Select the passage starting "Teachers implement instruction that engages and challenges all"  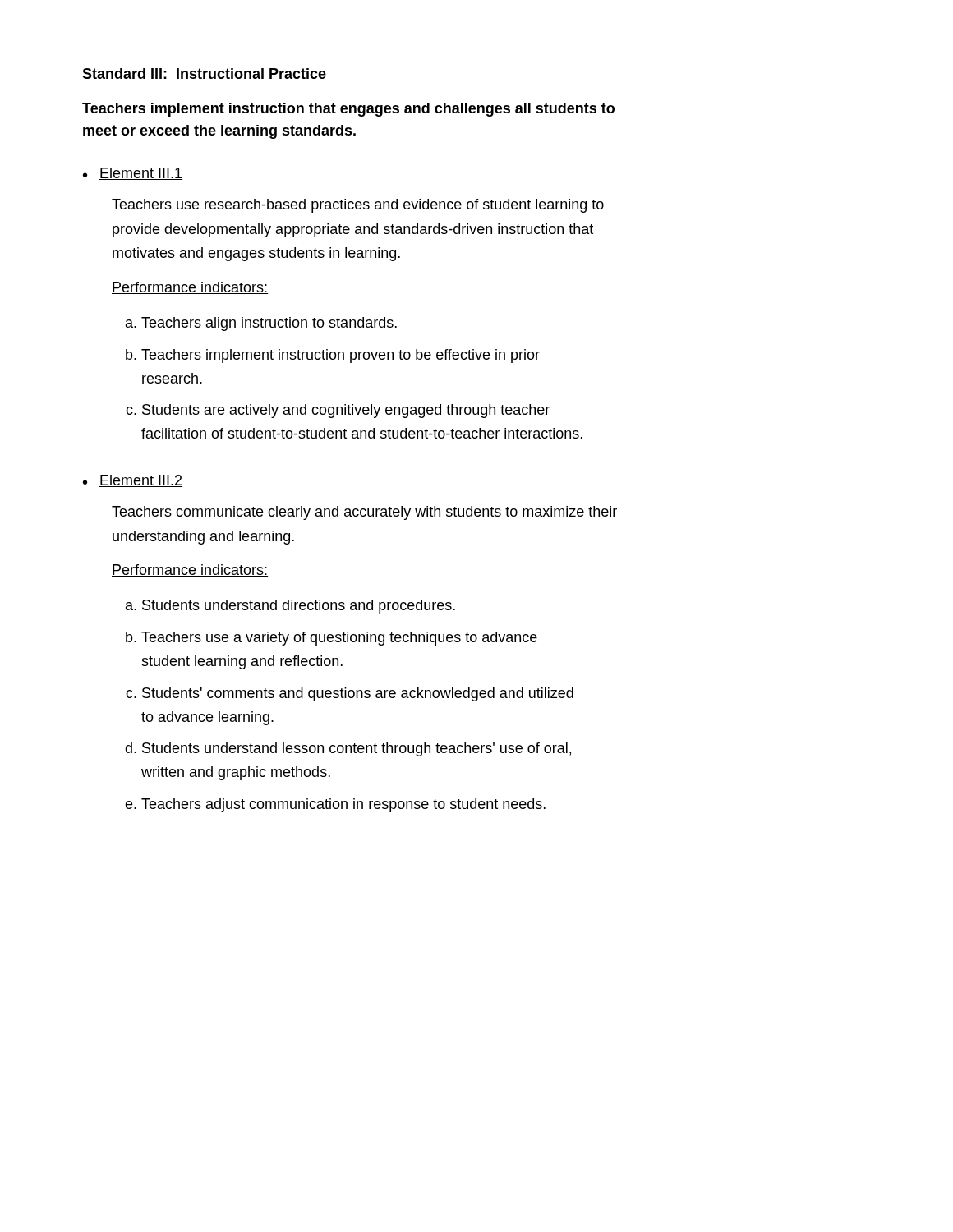point(349,120)
